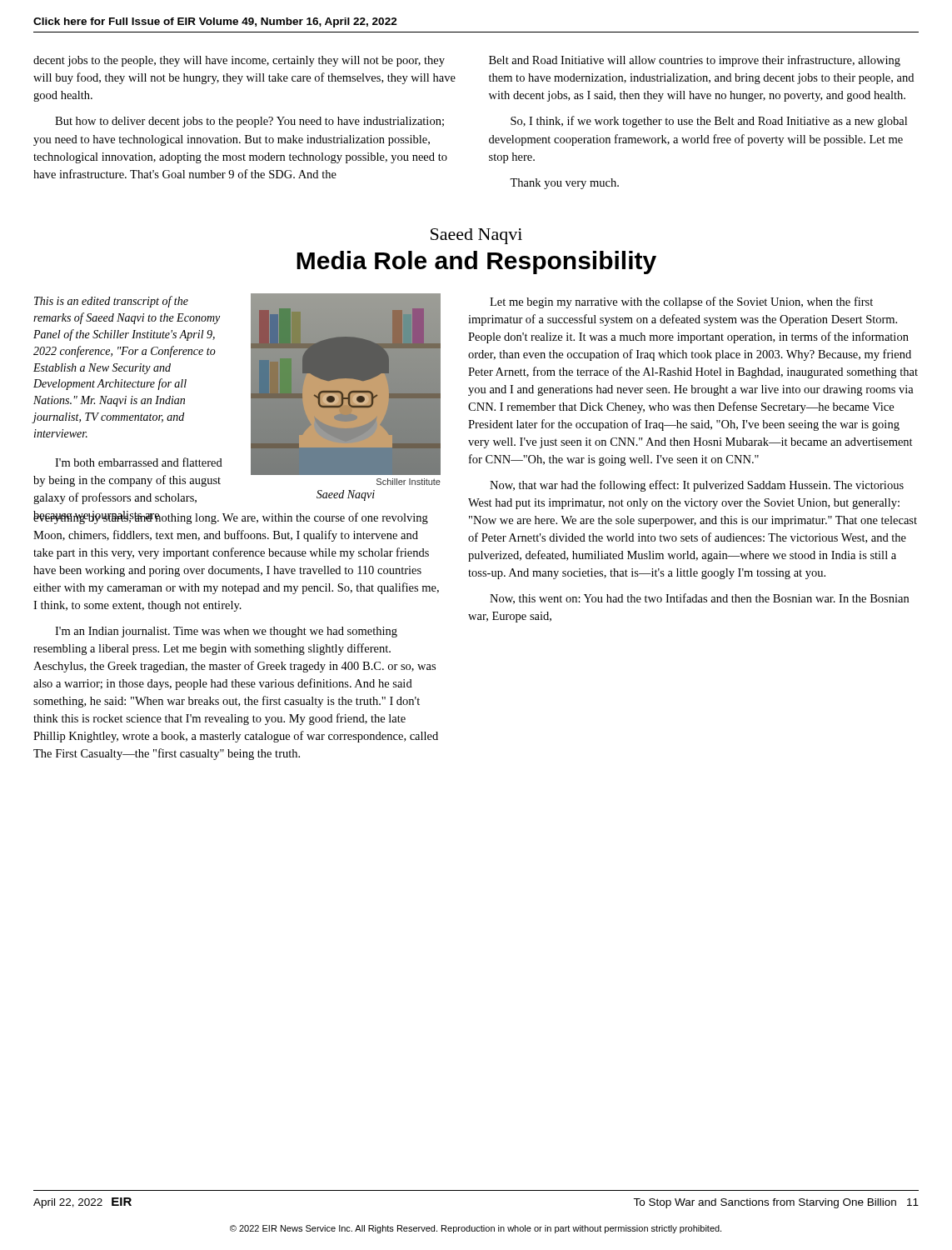The width and height of the screenshot is (952, 1250).
Task: Locate the footnote containing "© 2022 EIR News Service Inc. All Rights"
Action: (x=476, y=1228)
